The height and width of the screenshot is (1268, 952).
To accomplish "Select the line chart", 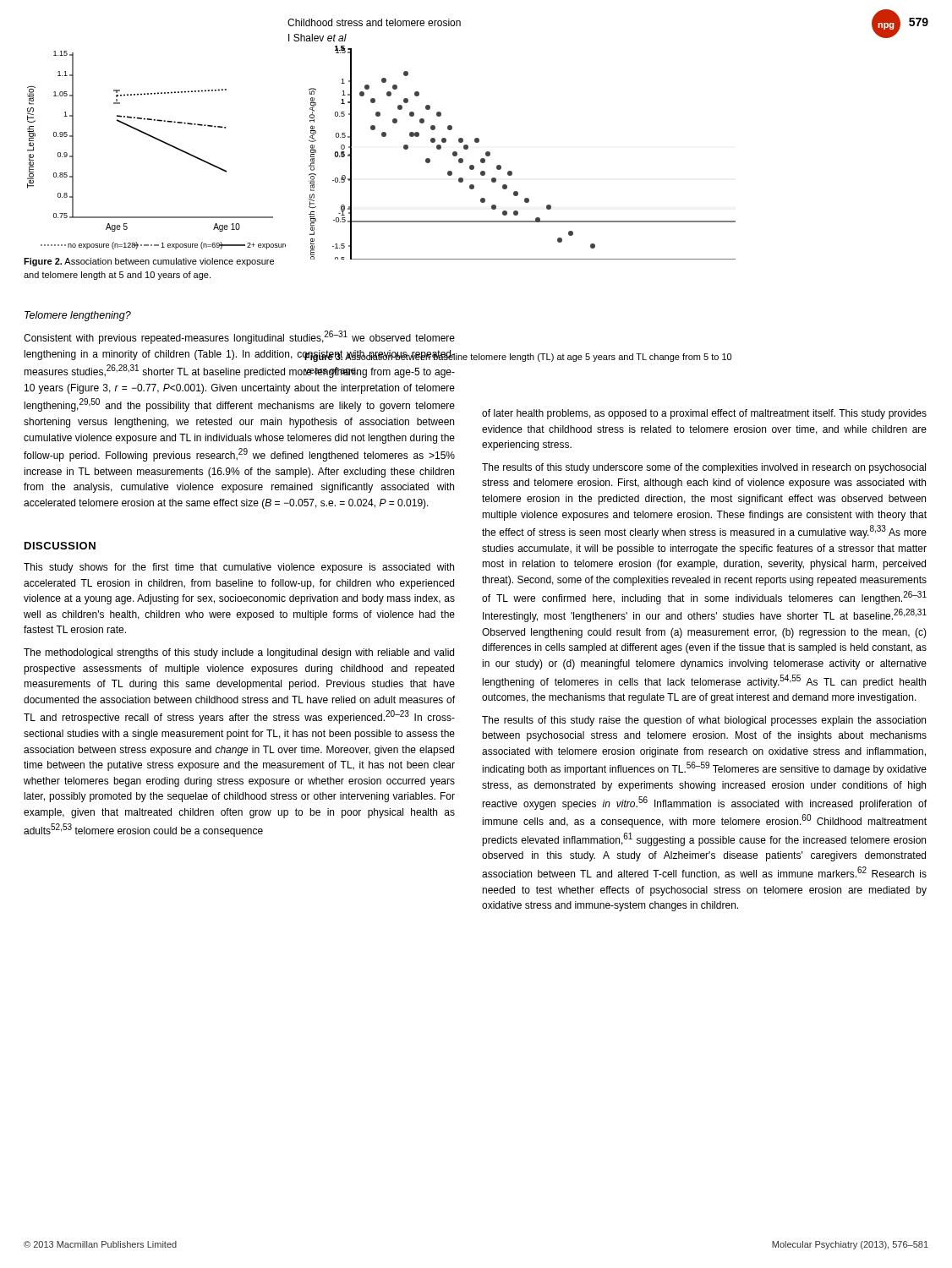I will (155, 151).
